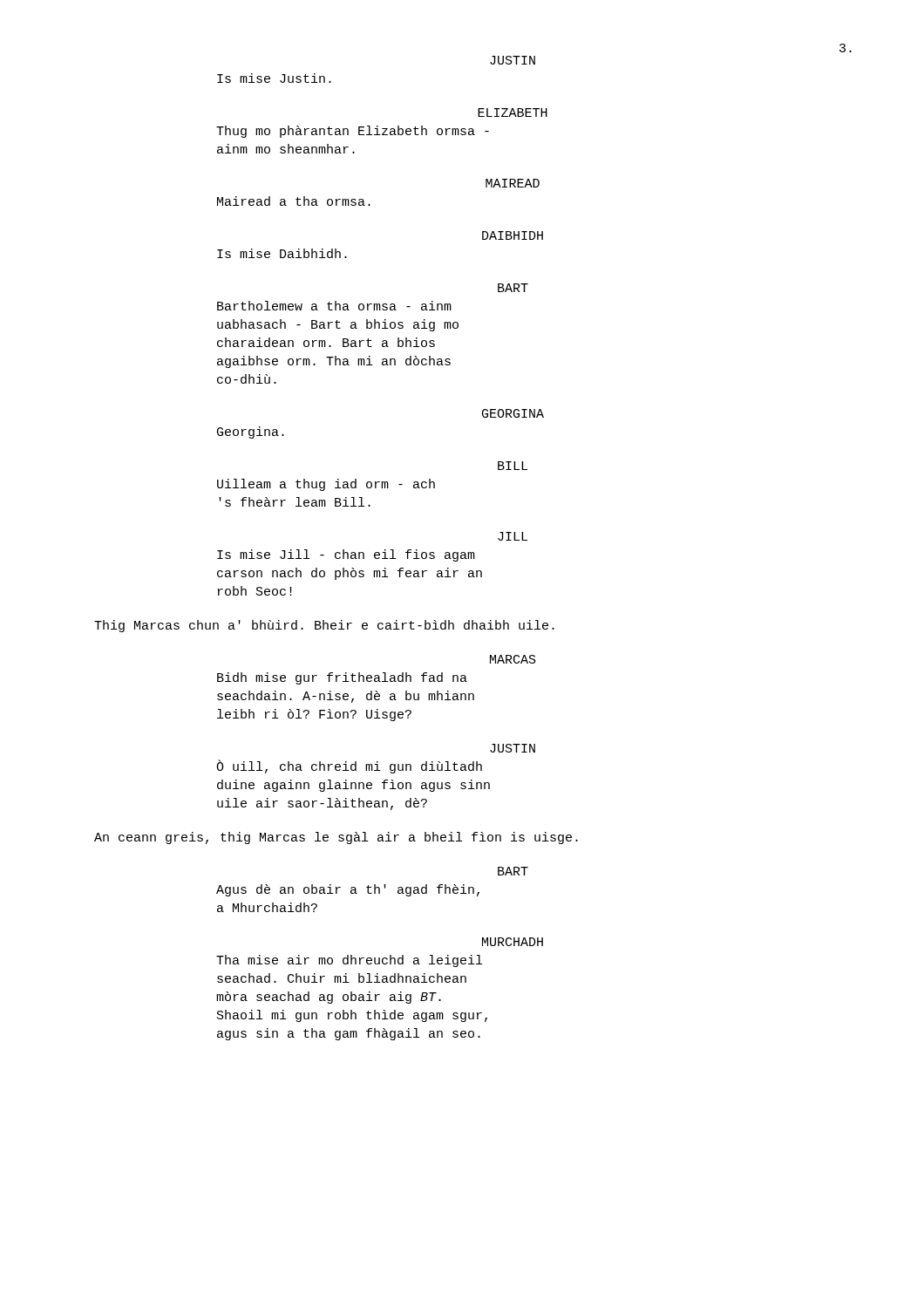Select the text starting "DAIBHIDH Is mise Daibhidh."
924x1308 pixels.
pyautogui.click(x=513, y=246)
